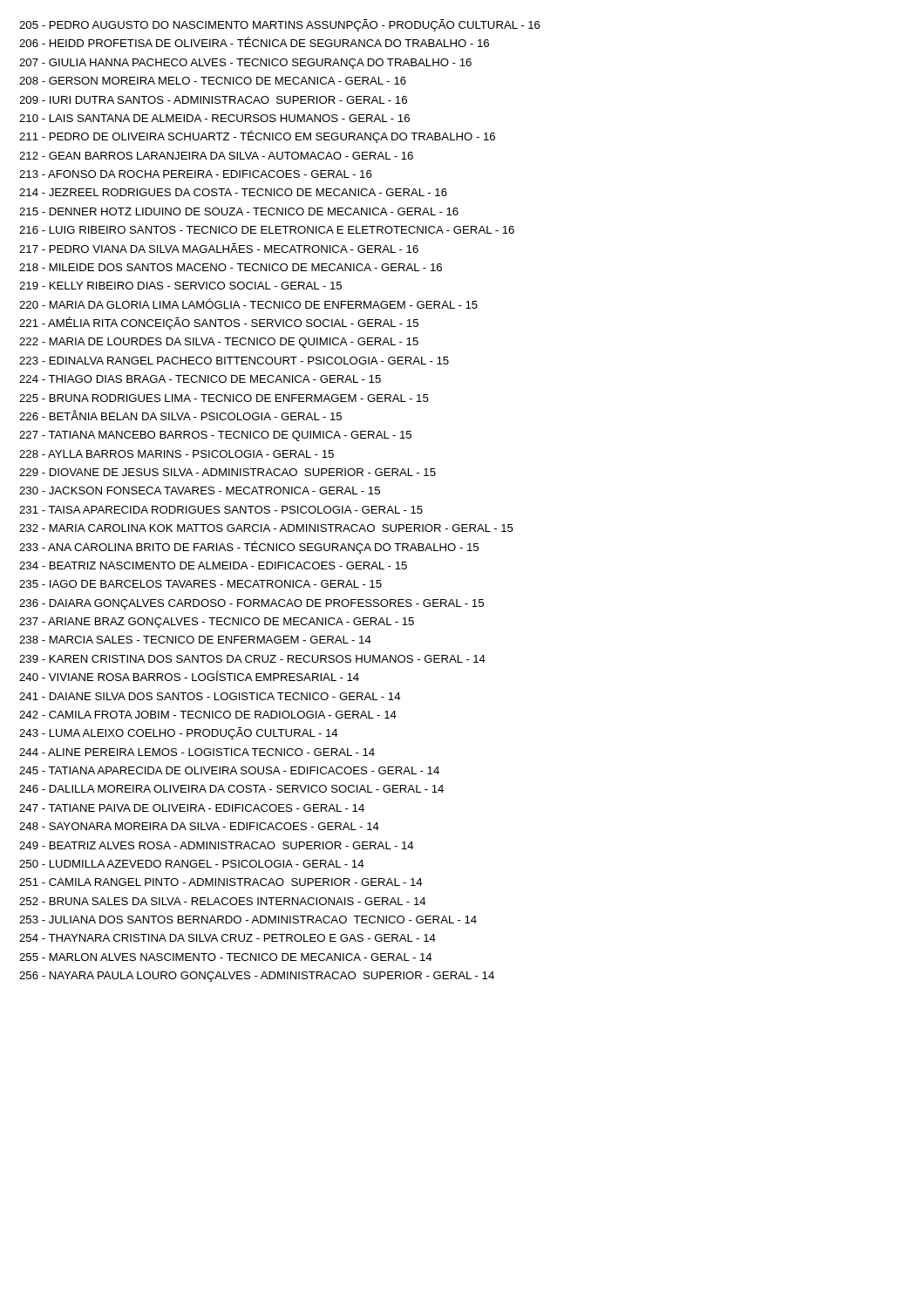Point to the block beginning "254 - THAYNARA CRISTINA DA SILVA CRUZ -"
The height and width of the screenshot is (1308, 924).
point(227,938)
